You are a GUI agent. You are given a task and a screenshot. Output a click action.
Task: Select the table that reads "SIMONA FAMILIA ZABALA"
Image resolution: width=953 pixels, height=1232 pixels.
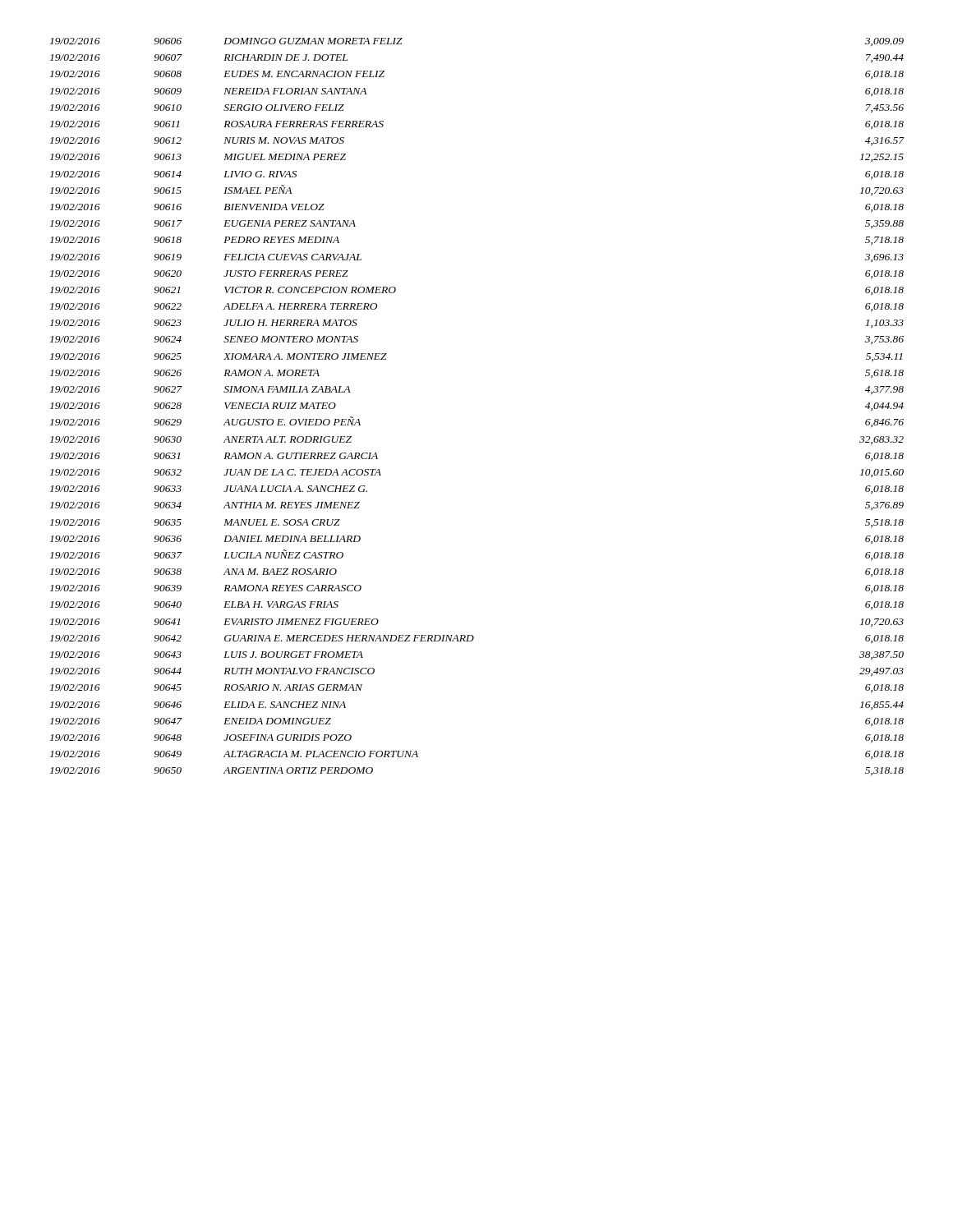coord(476,406)
